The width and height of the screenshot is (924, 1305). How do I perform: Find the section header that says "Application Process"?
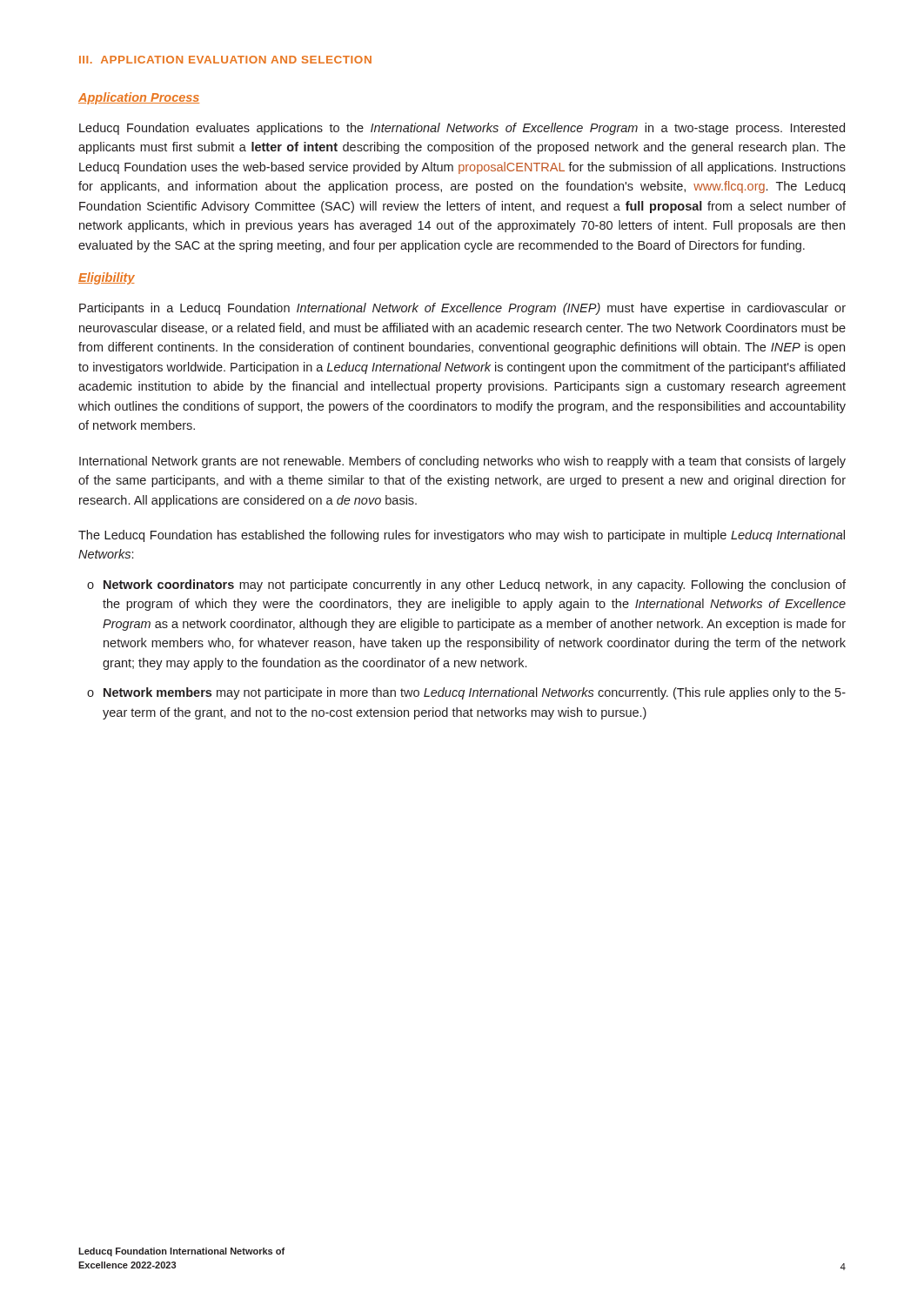pos(139,97)
